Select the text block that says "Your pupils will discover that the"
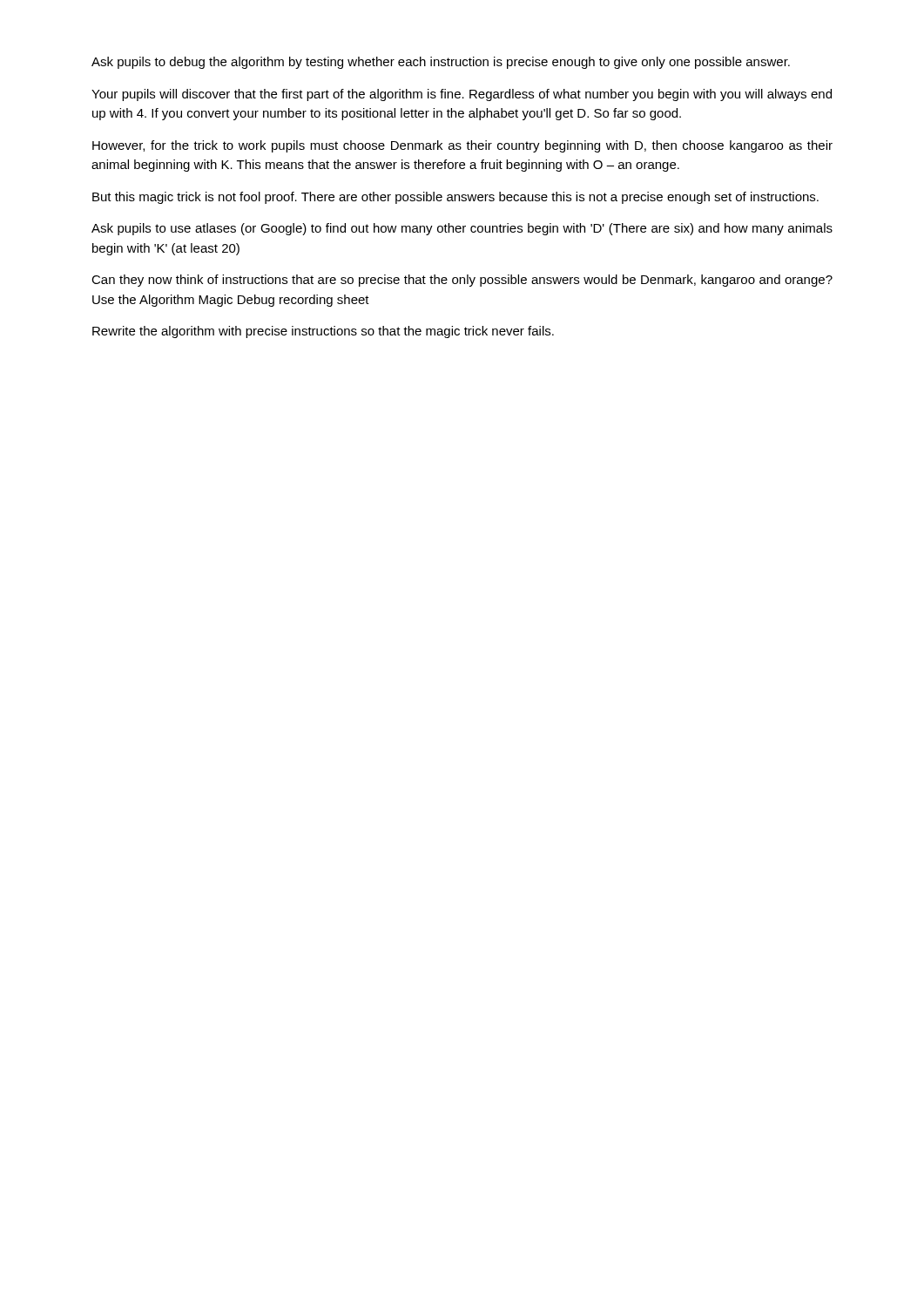 [462, 103]
